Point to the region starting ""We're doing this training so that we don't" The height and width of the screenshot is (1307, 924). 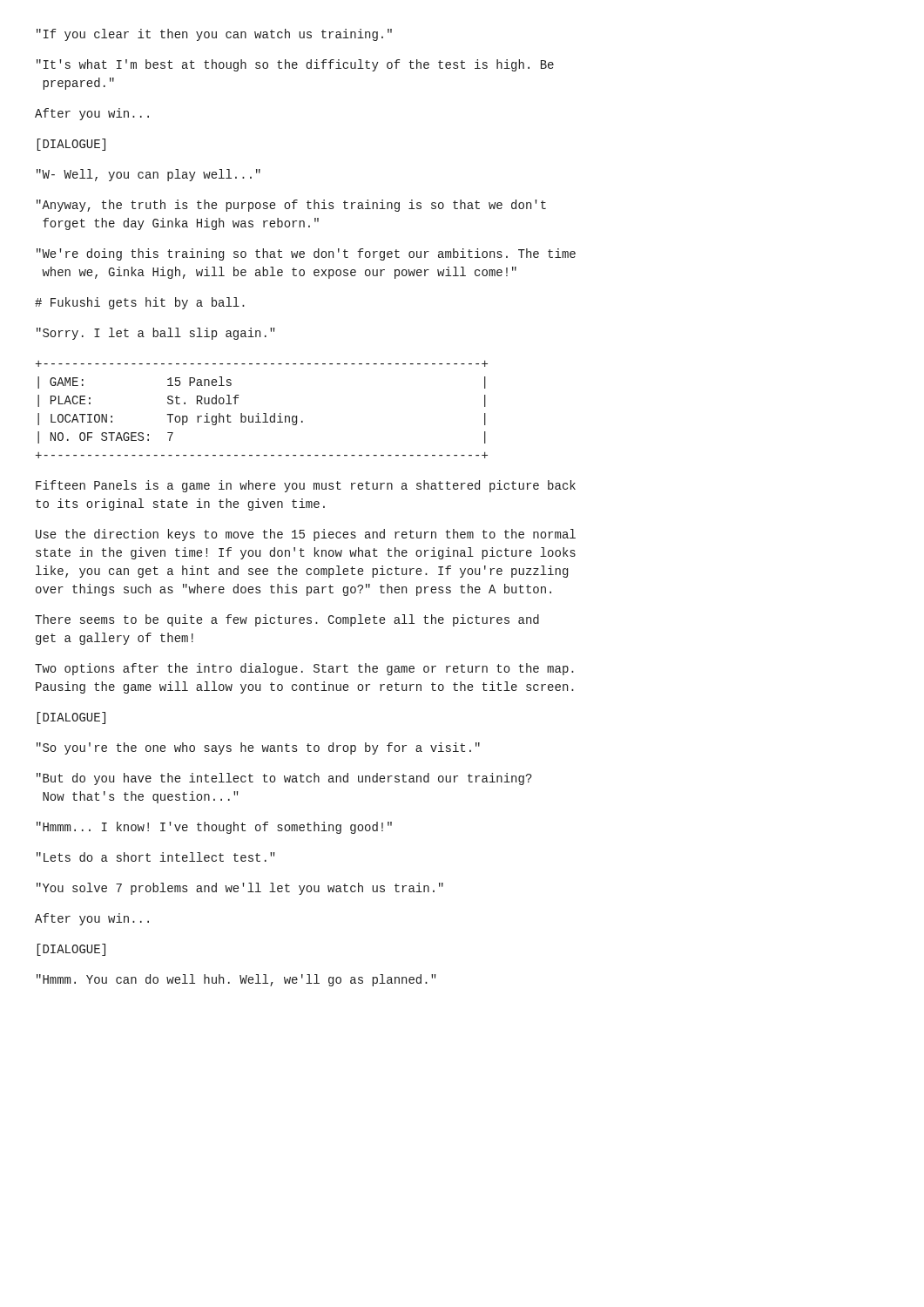[306, 264]
